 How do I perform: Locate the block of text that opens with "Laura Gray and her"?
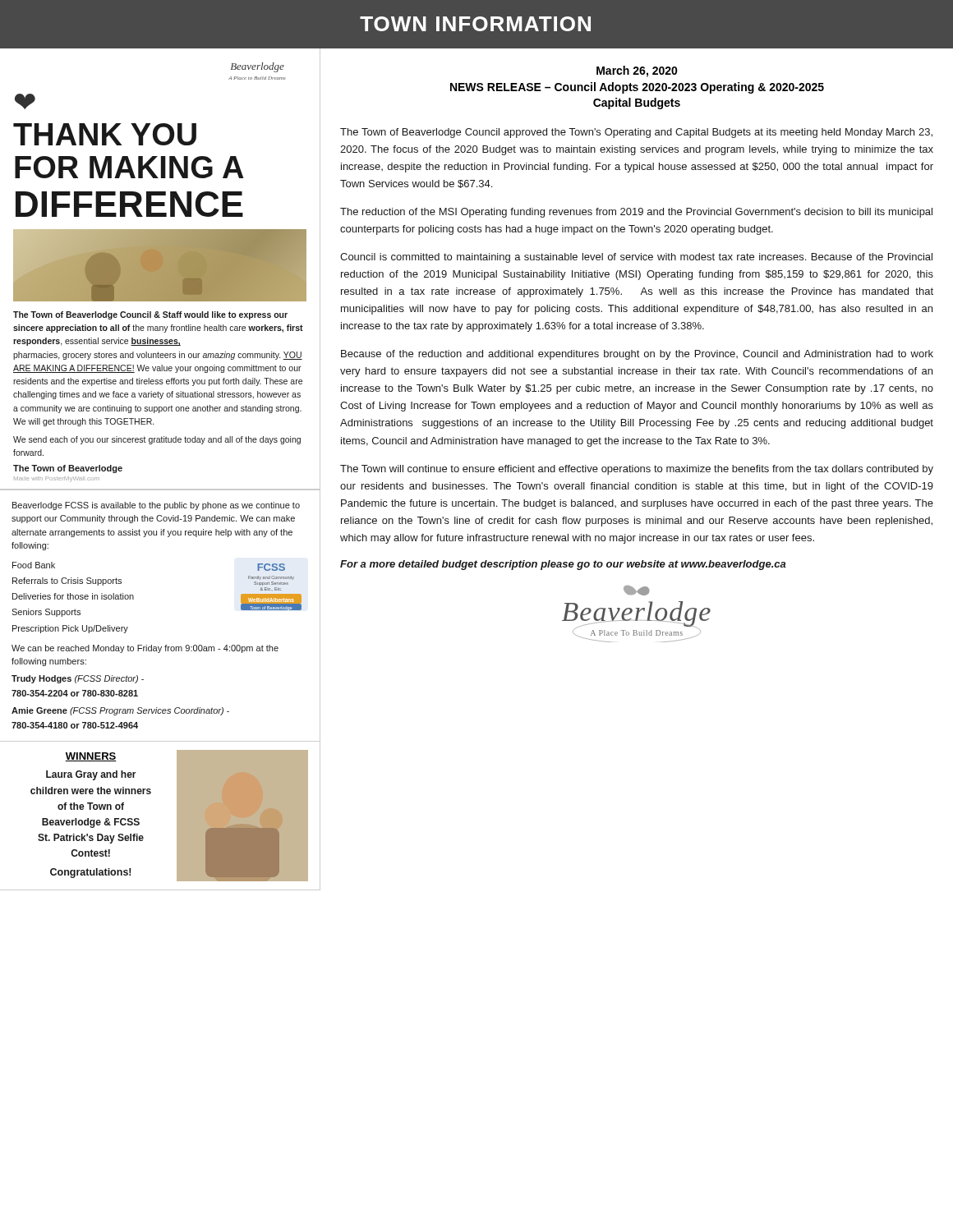(x=91, y=814)
